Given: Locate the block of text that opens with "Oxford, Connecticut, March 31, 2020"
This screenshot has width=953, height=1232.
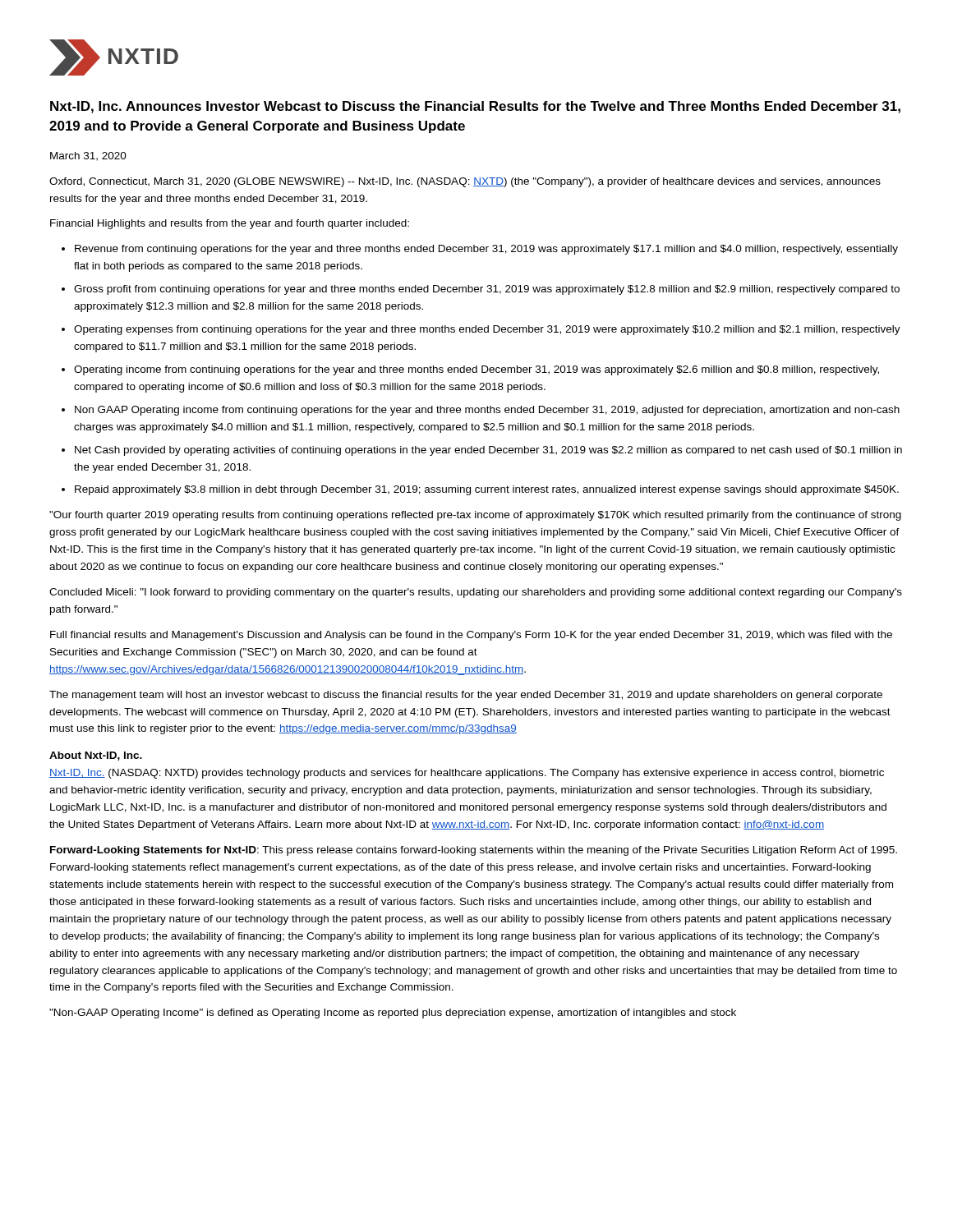Looking at the screenshot, I should click(465, 189).
